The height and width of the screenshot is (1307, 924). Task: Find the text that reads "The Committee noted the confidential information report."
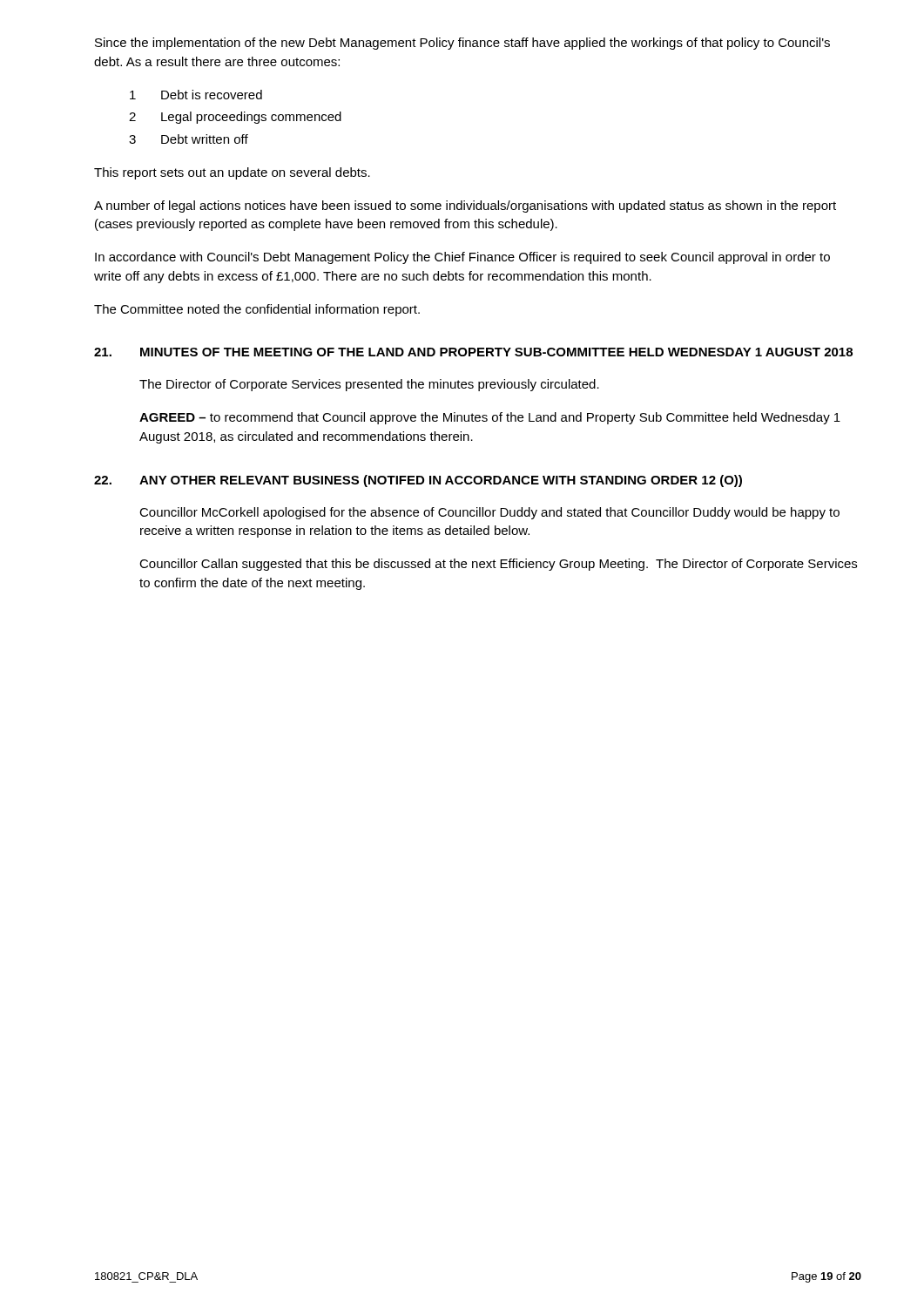point(257,308)
